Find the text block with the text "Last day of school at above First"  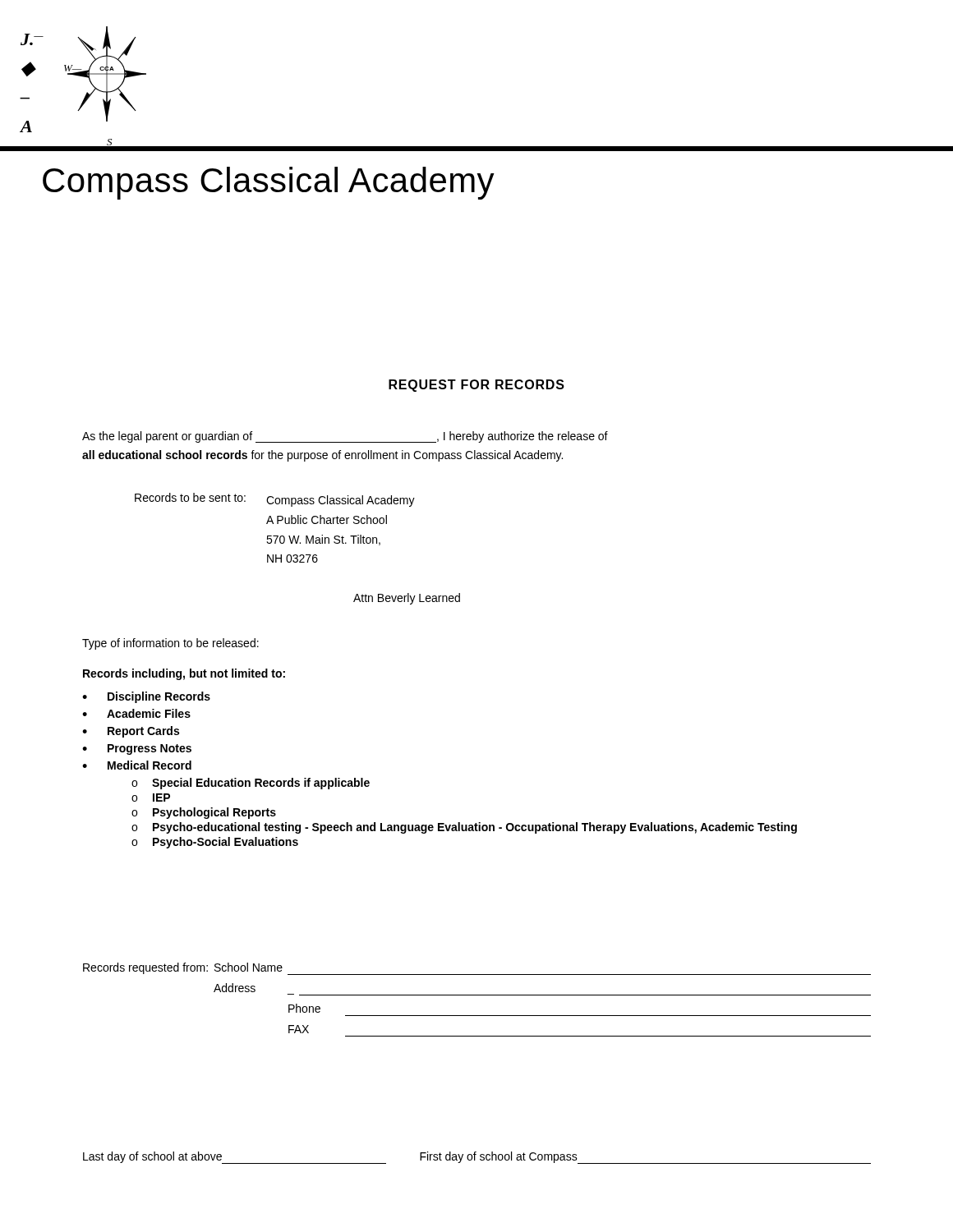[476, 1157]
